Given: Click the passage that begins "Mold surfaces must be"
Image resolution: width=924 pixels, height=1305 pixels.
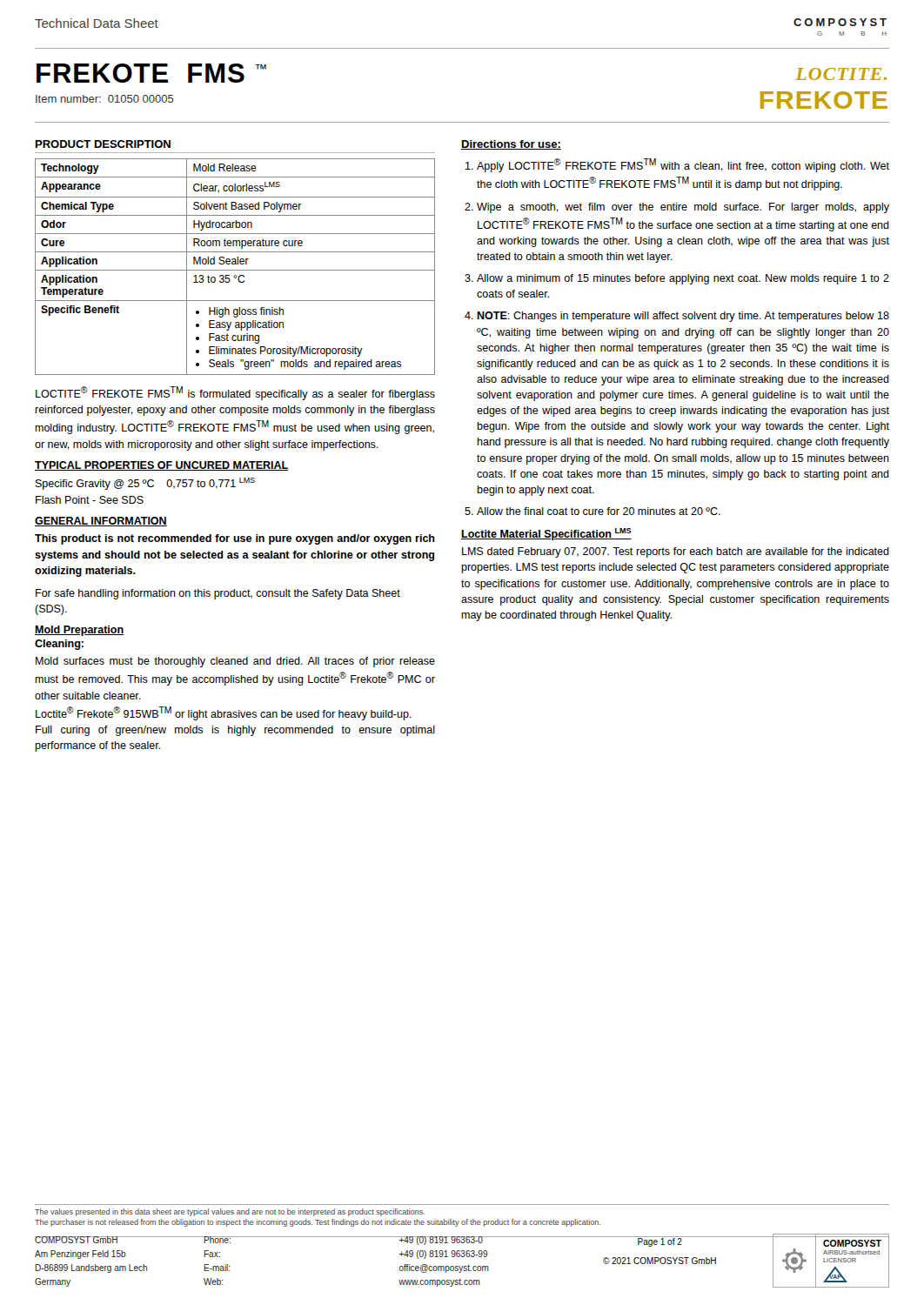Looking at the screenshot, I should (235, 703).
